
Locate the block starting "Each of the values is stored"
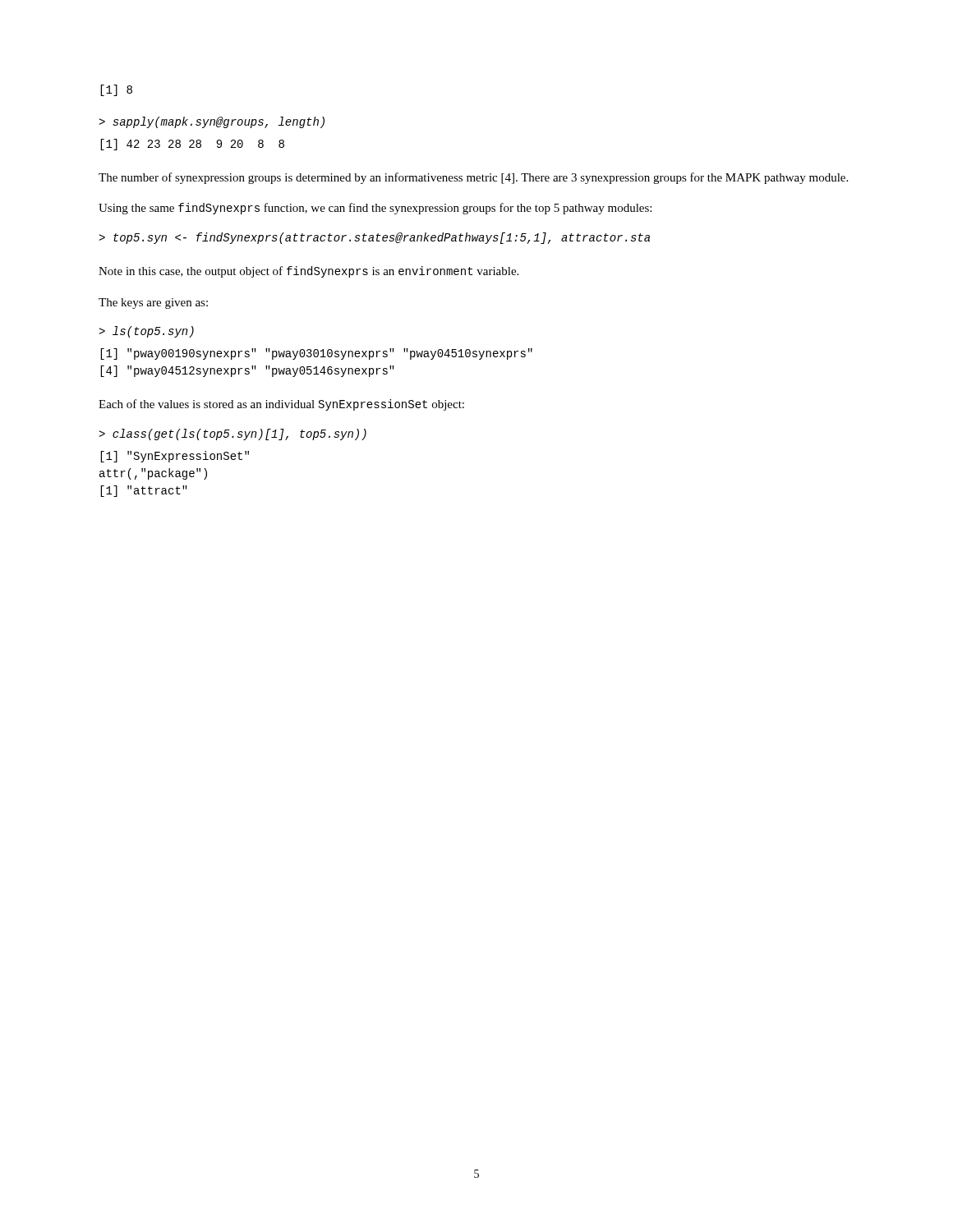[282, 404]
